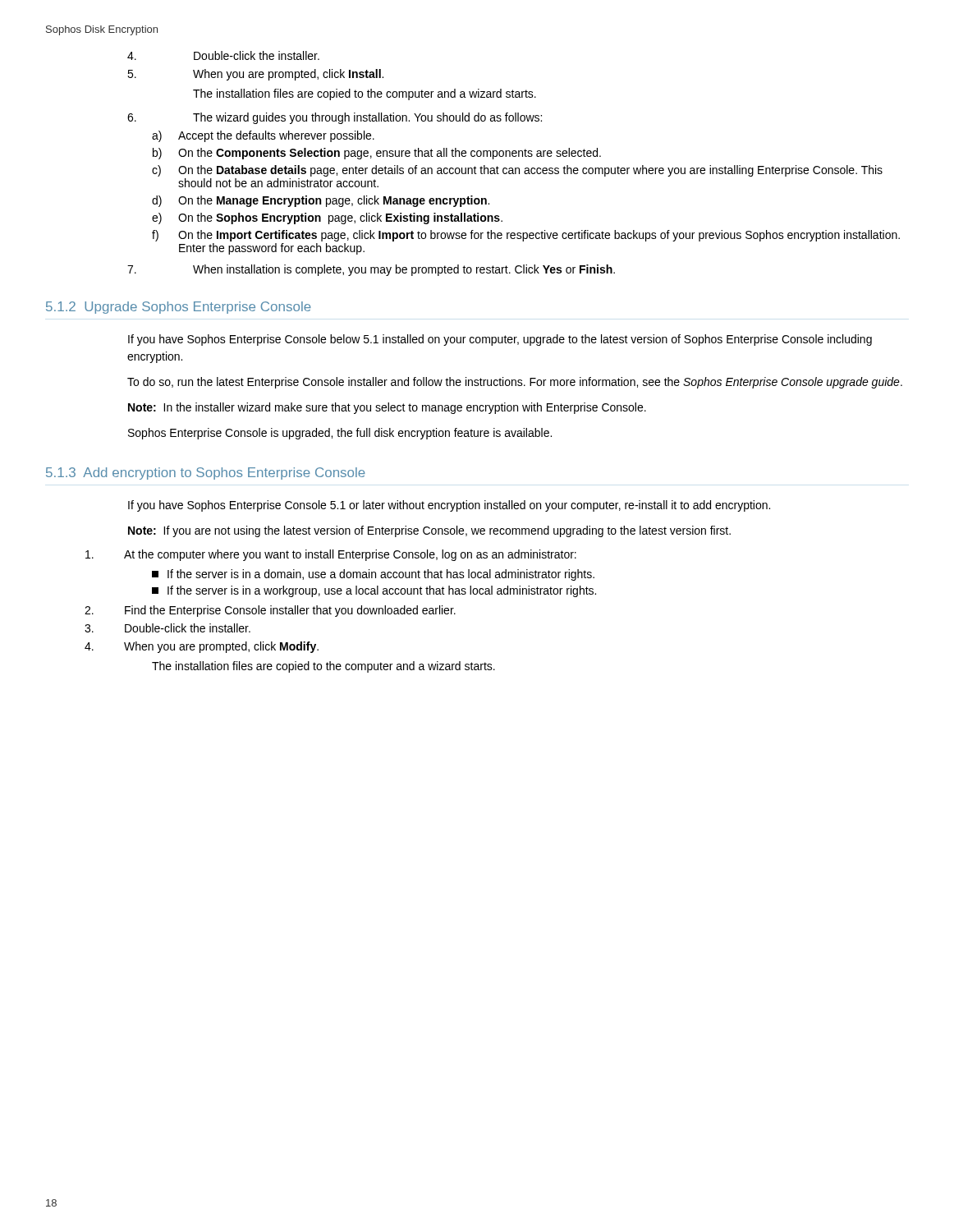Image resolution: width=954 pixels, height=1232 pixels.
Task: Point to the block beginning "4. When you are prompted,"
Action: click(202, 647)
